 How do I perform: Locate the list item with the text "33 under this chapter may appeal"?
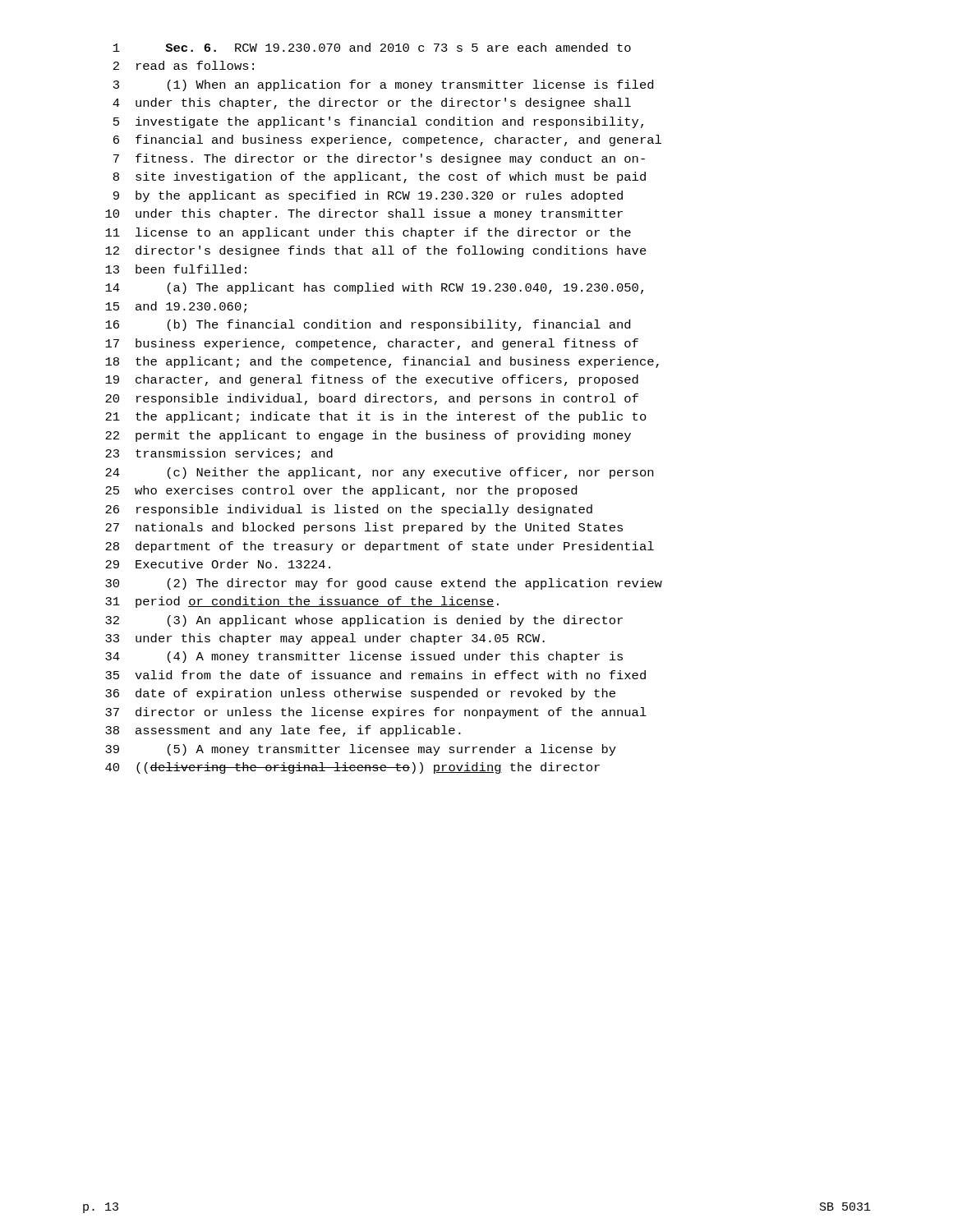coord(476,639)
